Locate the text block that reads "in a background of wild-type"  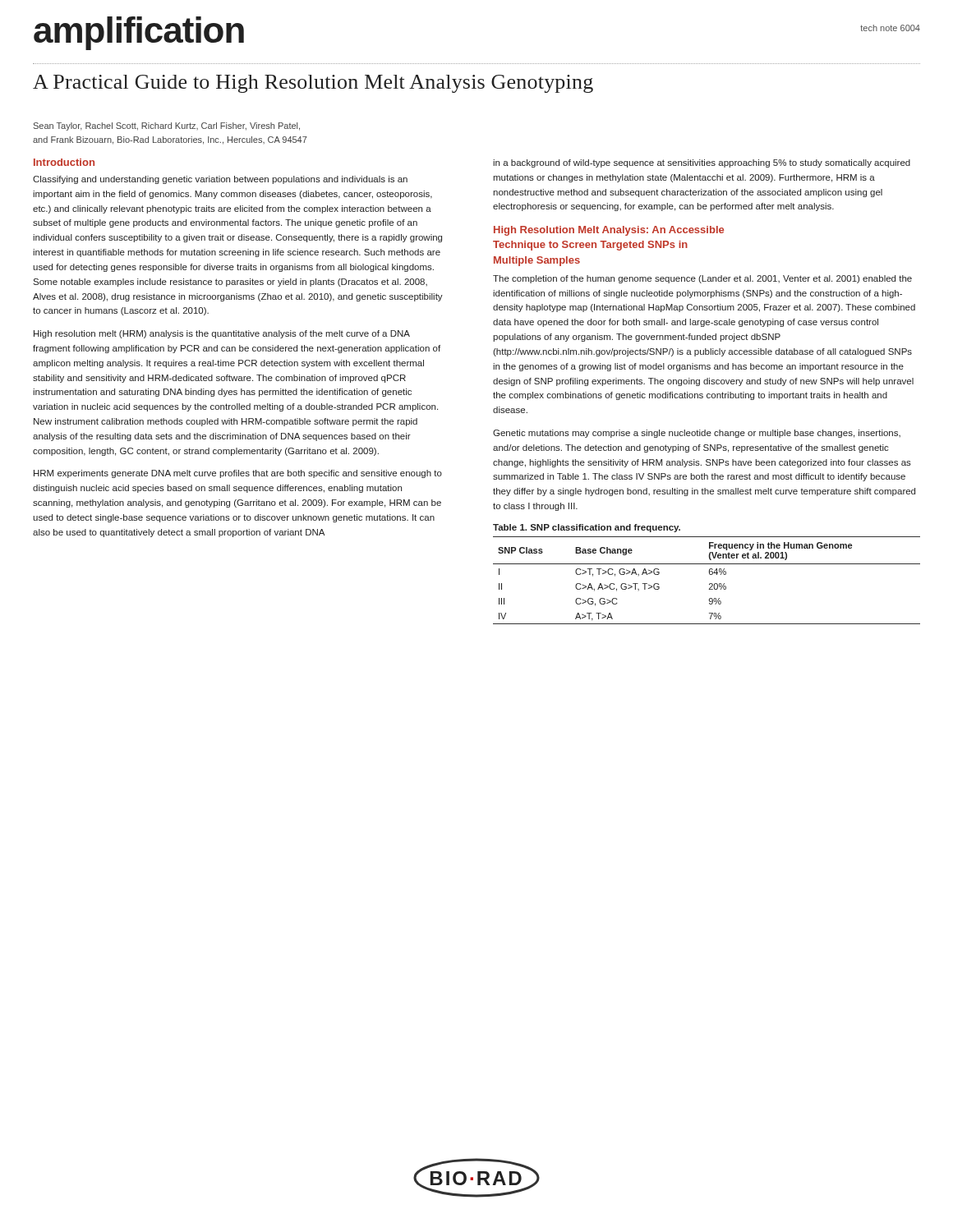coord(702,185)
